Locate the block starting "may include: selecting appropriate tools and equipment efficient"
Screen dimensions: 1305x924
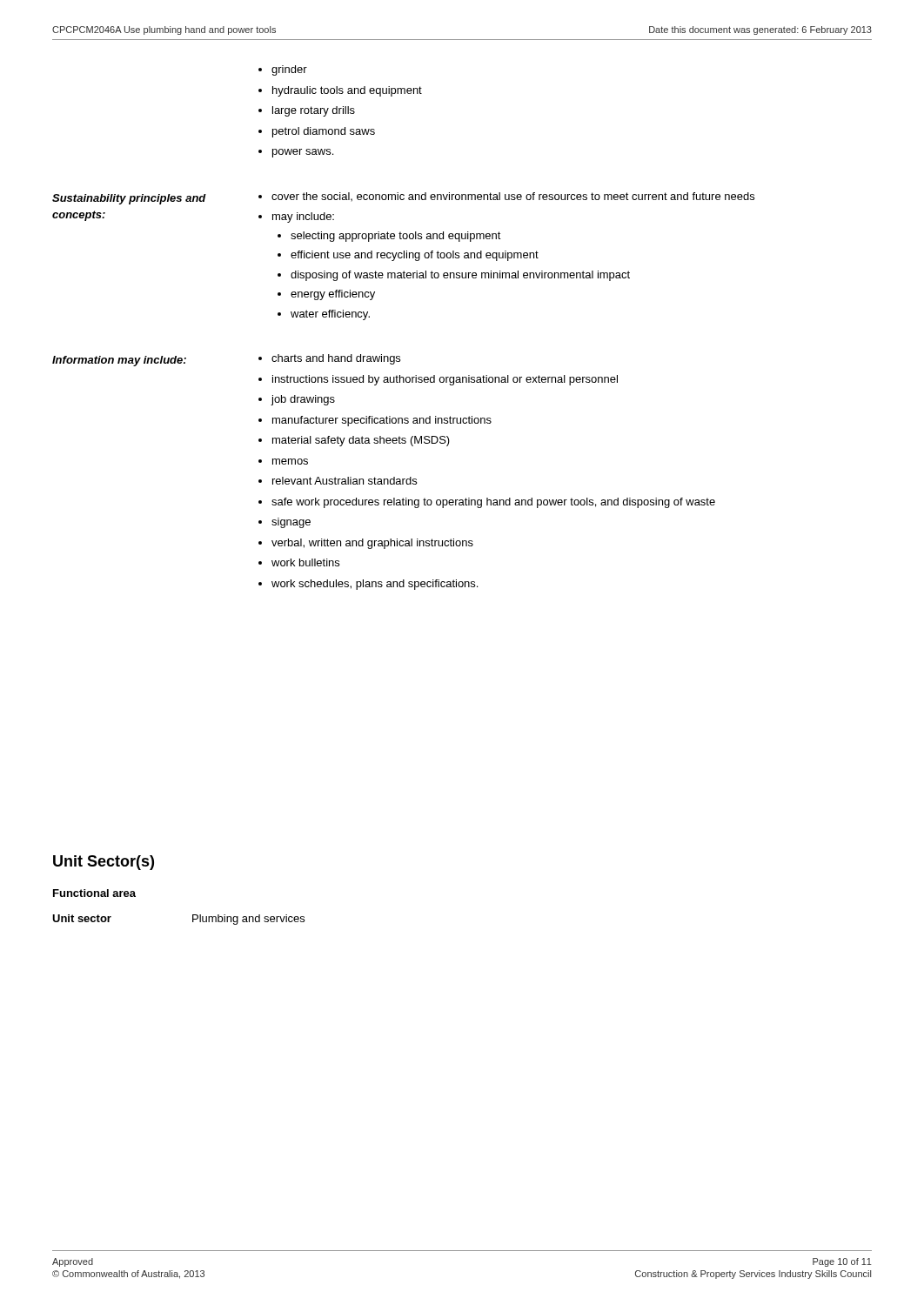coord(572,266)
